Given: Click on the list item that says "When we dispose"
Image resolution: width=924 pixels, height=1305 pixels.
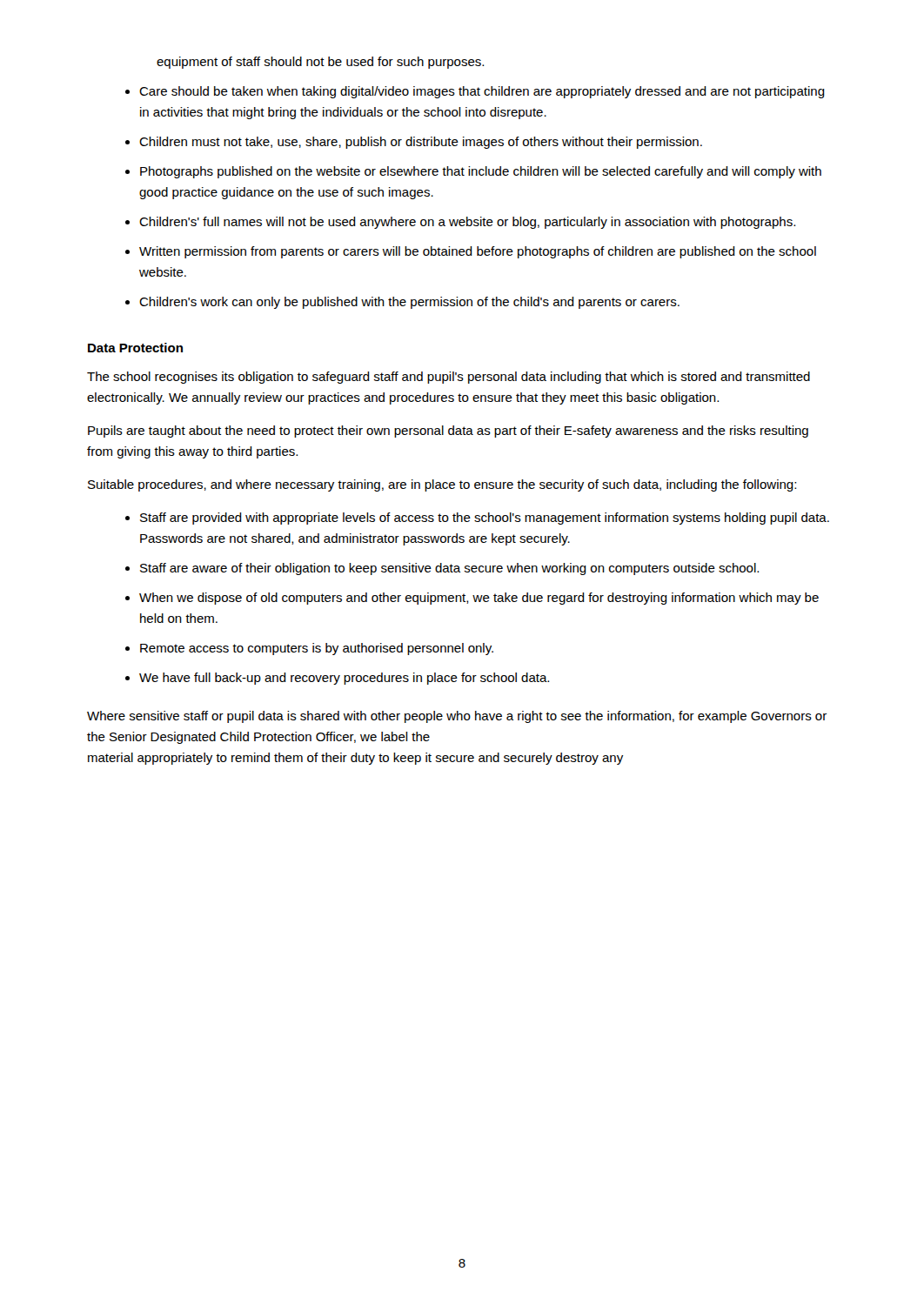Looking at the screenshot, I should coord(479,608).
